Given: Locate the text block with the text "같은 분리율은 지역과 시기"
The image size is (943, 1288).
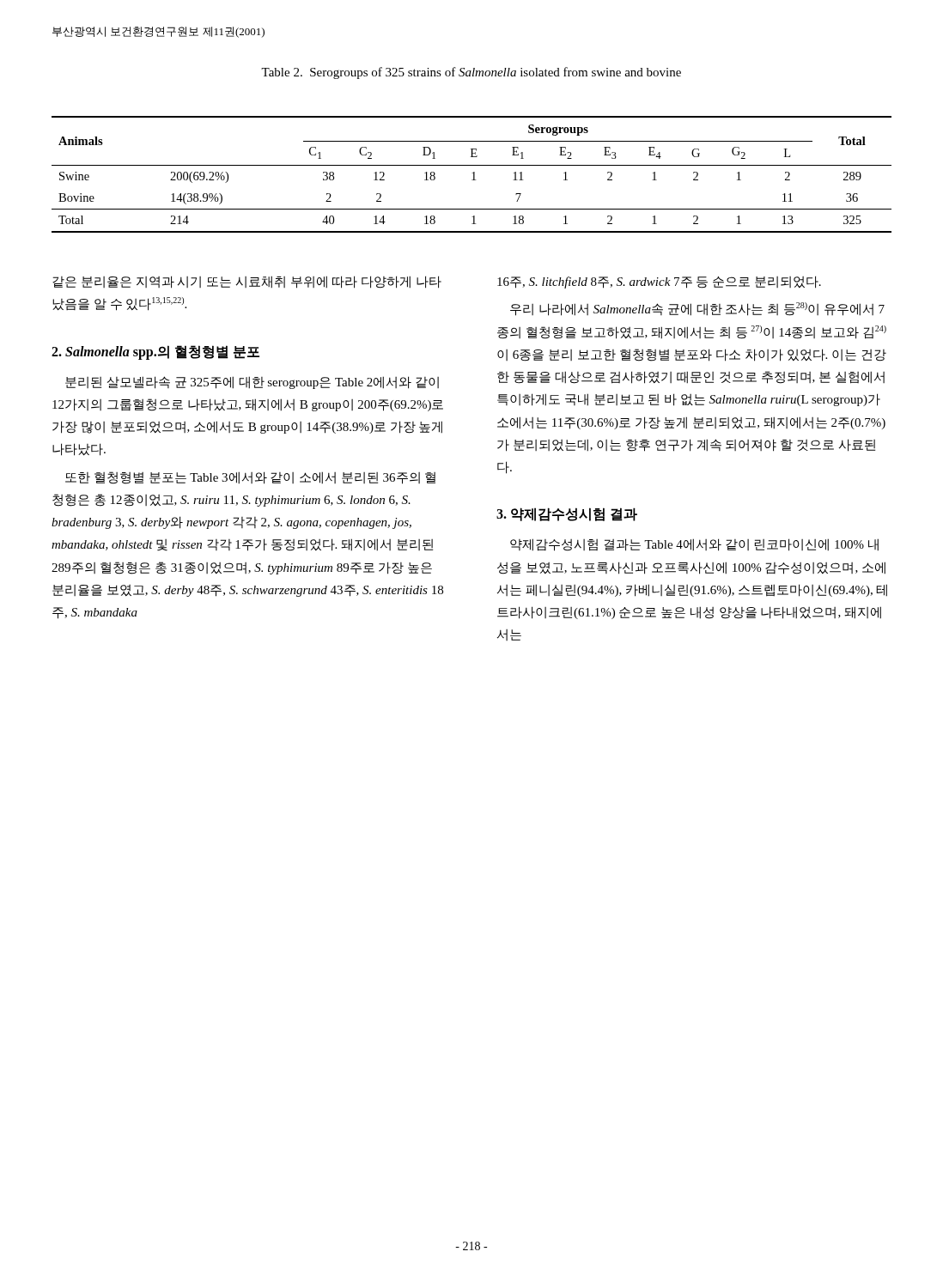Looking at the screenshot, I should tap(246, 293).
